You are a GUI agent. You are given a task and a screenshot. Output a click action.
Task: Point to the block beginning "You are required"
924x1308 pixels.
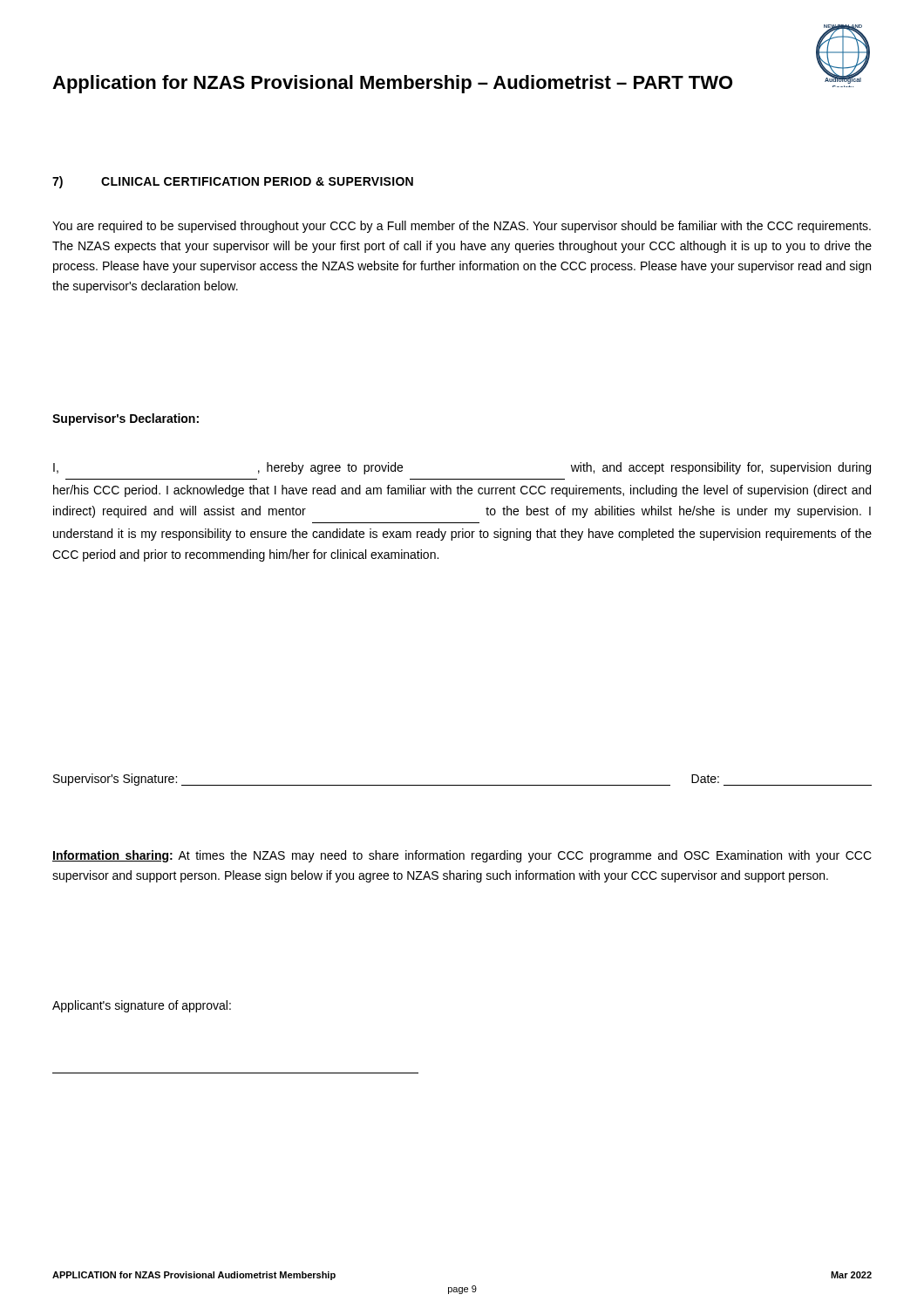point(462,256)
